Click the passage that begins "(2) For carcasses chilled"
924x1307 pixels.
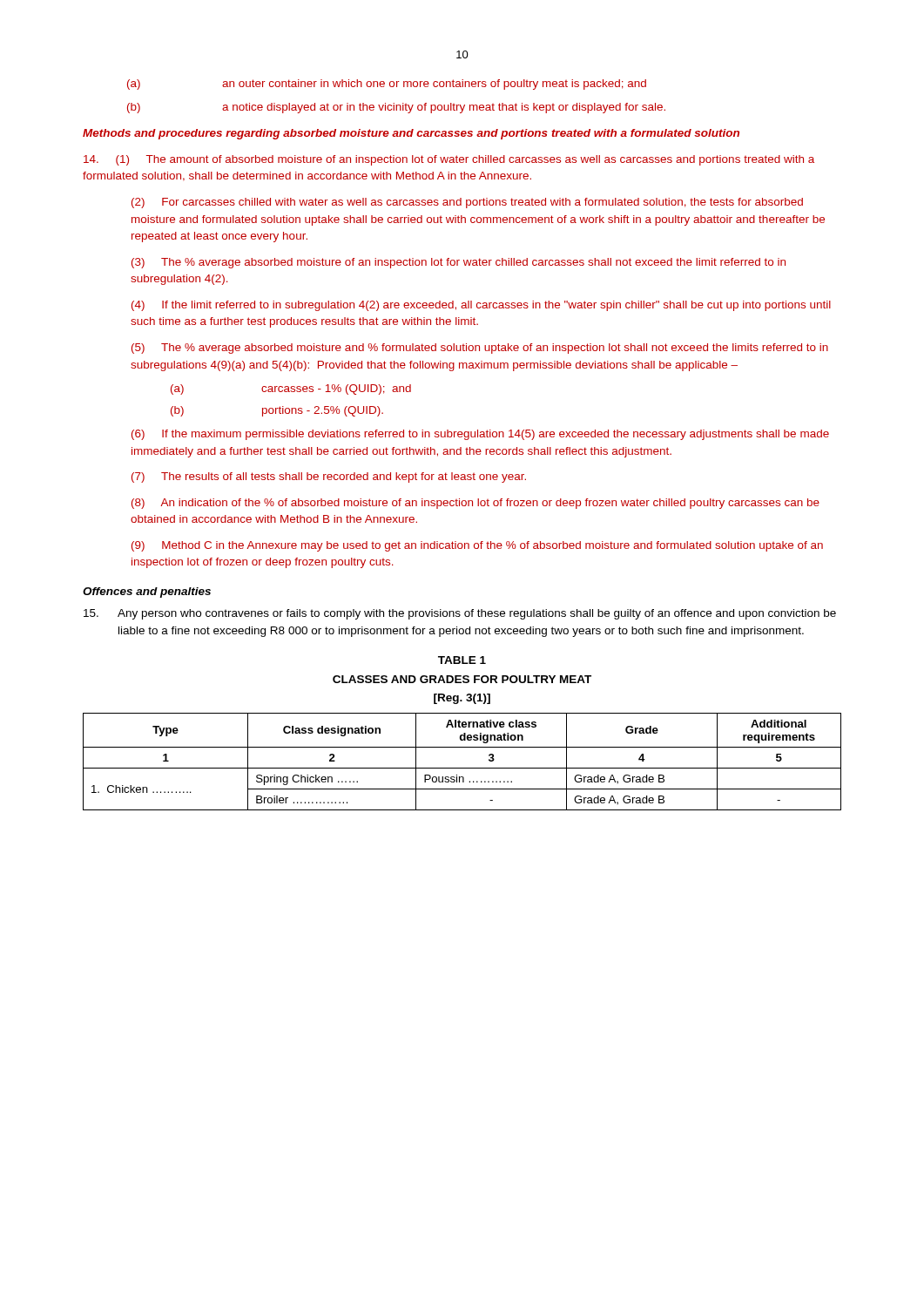point(478,219)
